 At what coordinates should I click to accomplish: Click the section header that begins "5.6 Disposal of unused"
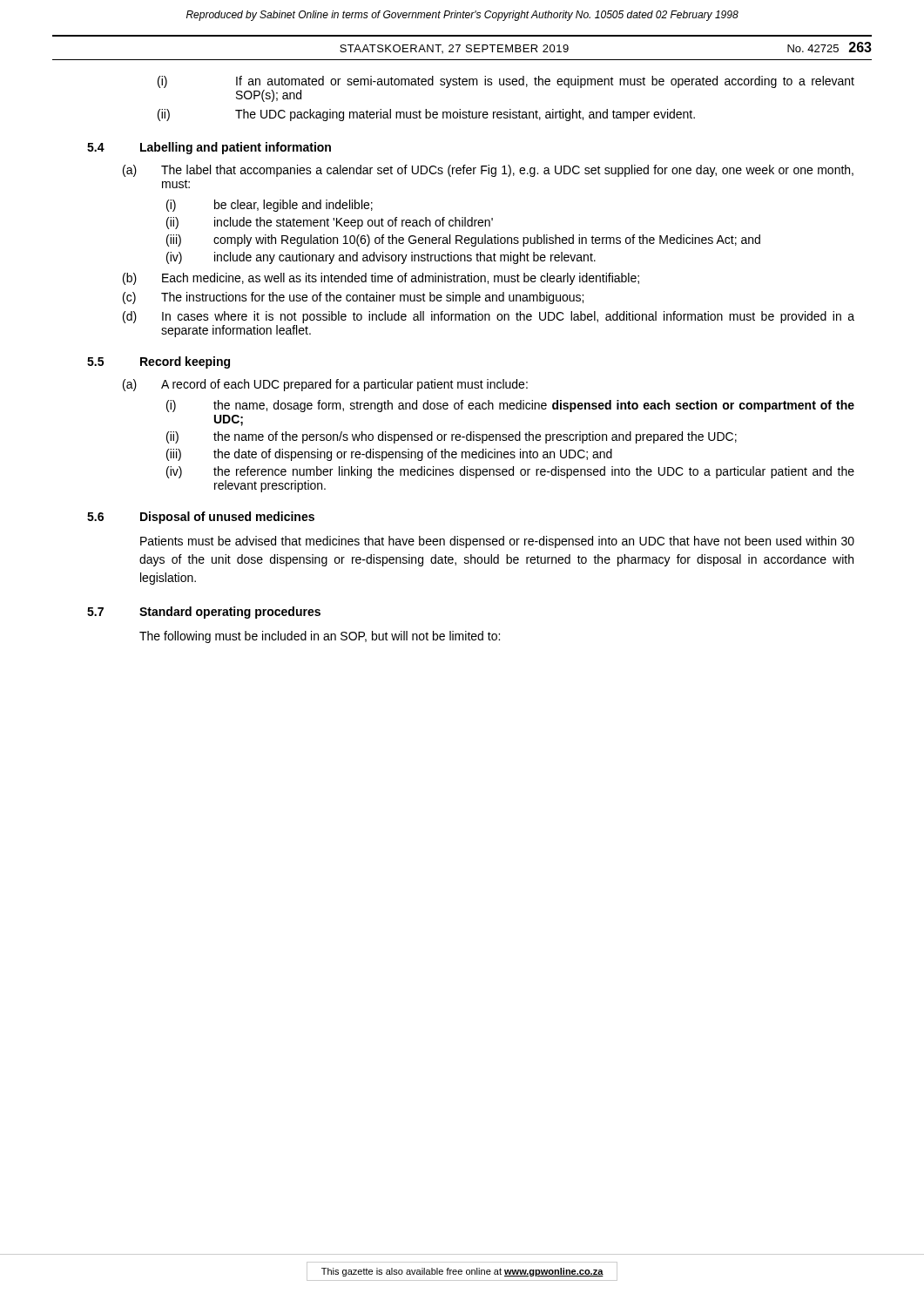click(201, 517)
